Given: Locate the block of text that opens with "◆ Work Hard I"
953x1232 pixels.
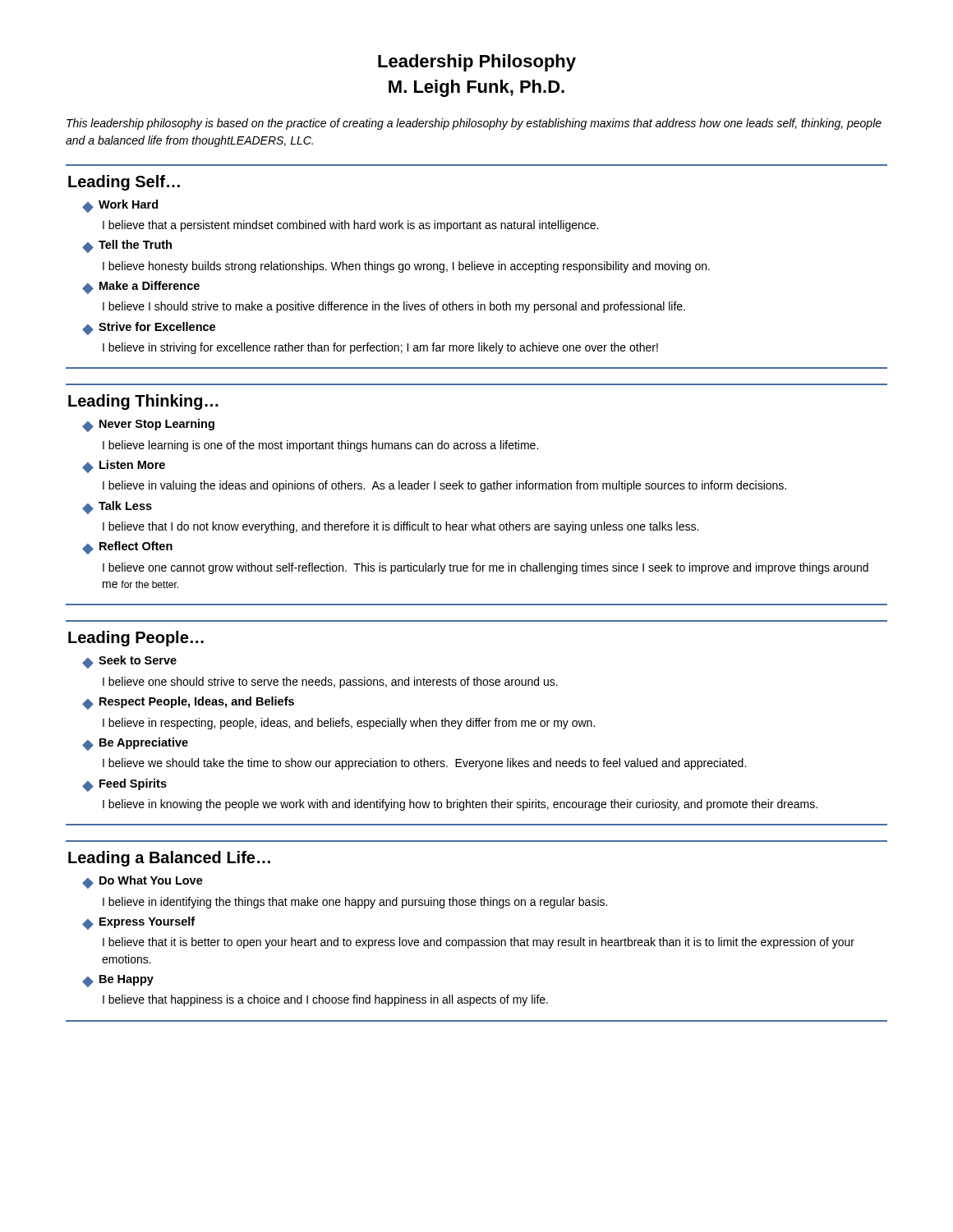Looking at the screenshot, I should tap(485, 215).
